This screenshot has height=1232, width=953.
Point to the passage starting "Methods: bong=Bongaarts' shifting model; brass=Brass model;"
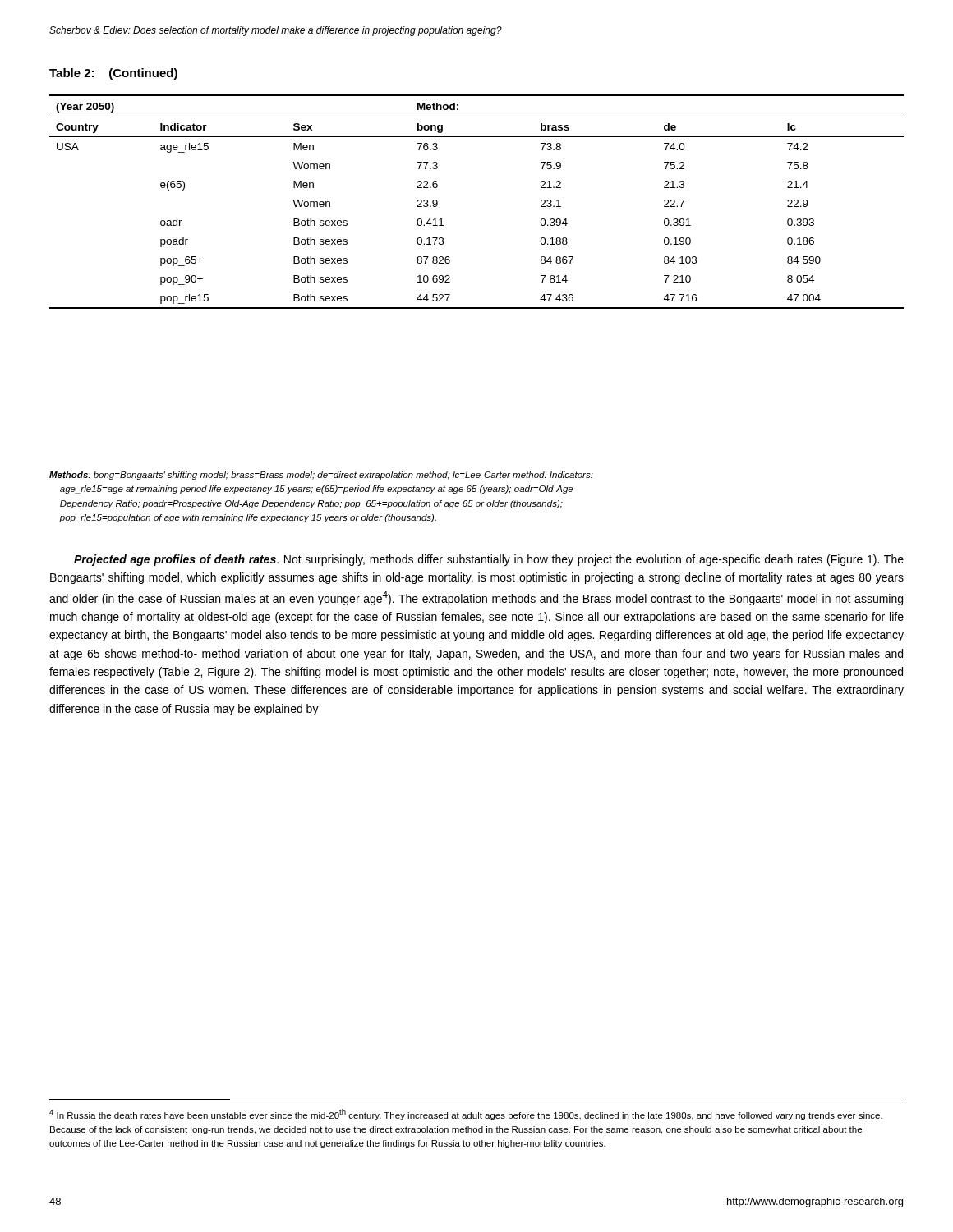click(x=321, y=496)
